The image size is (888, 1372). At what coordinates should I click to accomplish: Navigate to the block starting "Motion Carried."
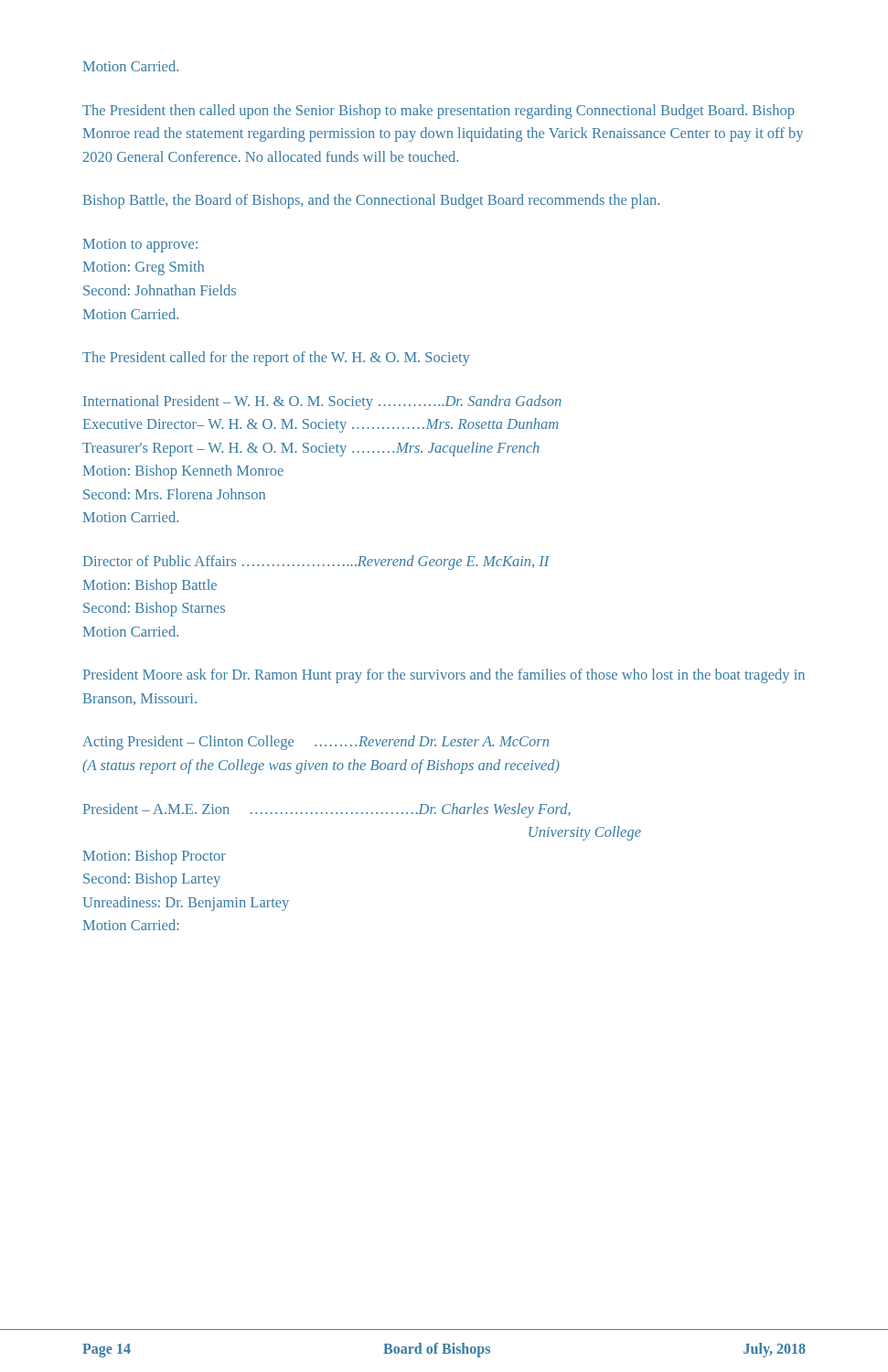tap(131, 66)
